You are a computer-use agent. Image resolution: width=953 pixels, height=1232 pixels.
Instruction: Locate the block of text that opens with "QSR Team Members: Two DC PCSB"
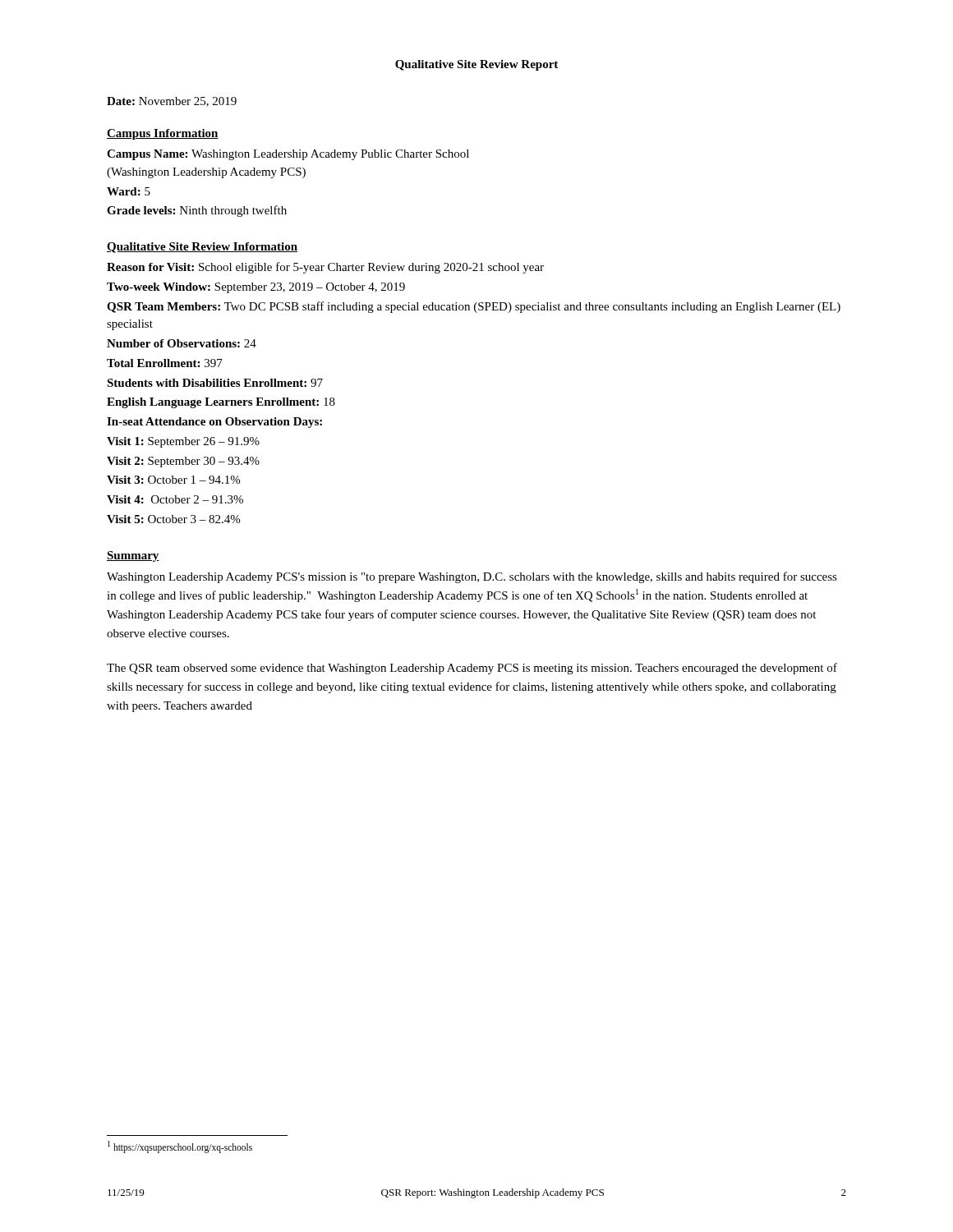pyautogui.click(x=474, y=315)
